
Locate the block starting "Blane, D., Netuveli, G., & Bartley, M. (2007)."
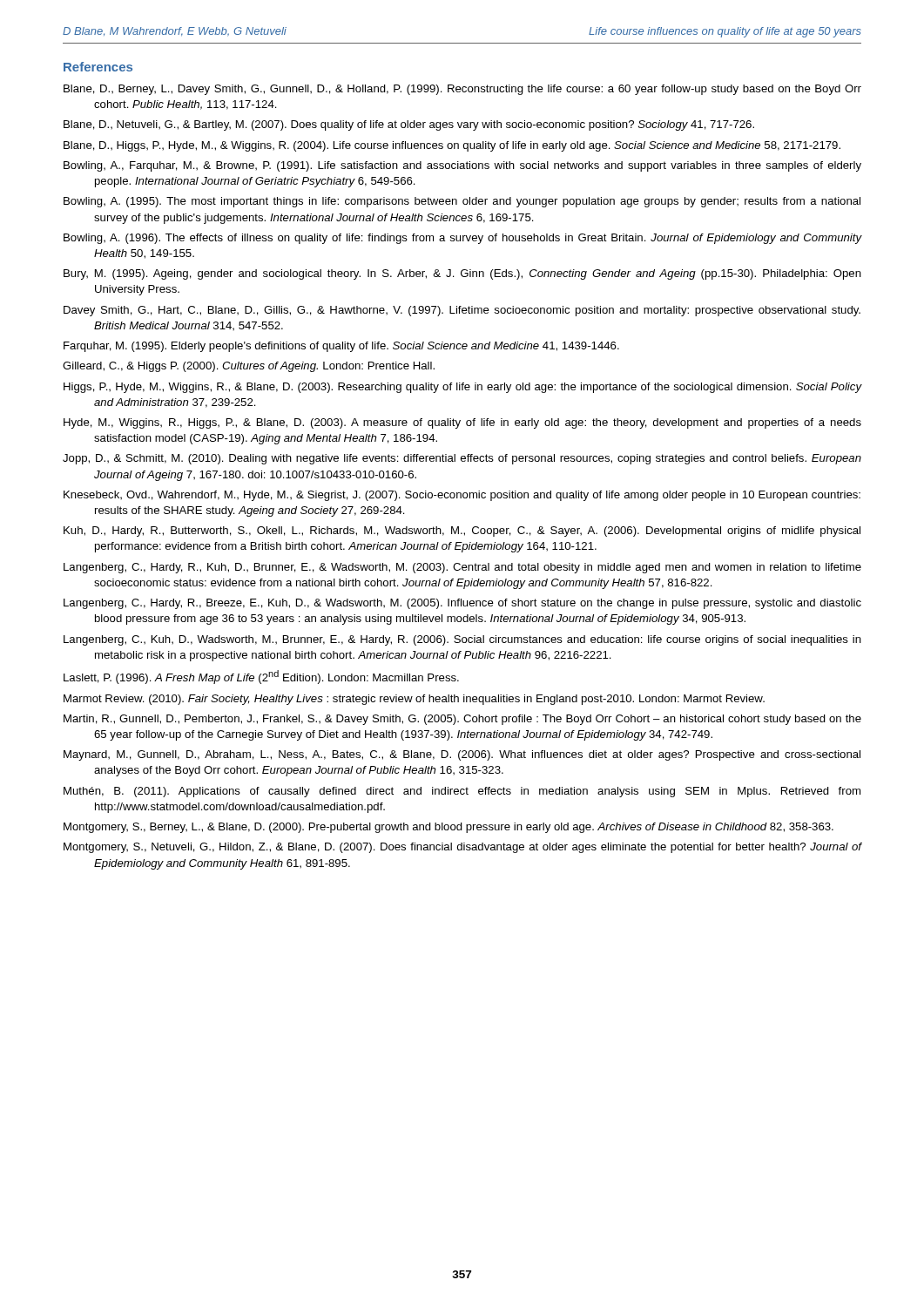pos(462,125)
